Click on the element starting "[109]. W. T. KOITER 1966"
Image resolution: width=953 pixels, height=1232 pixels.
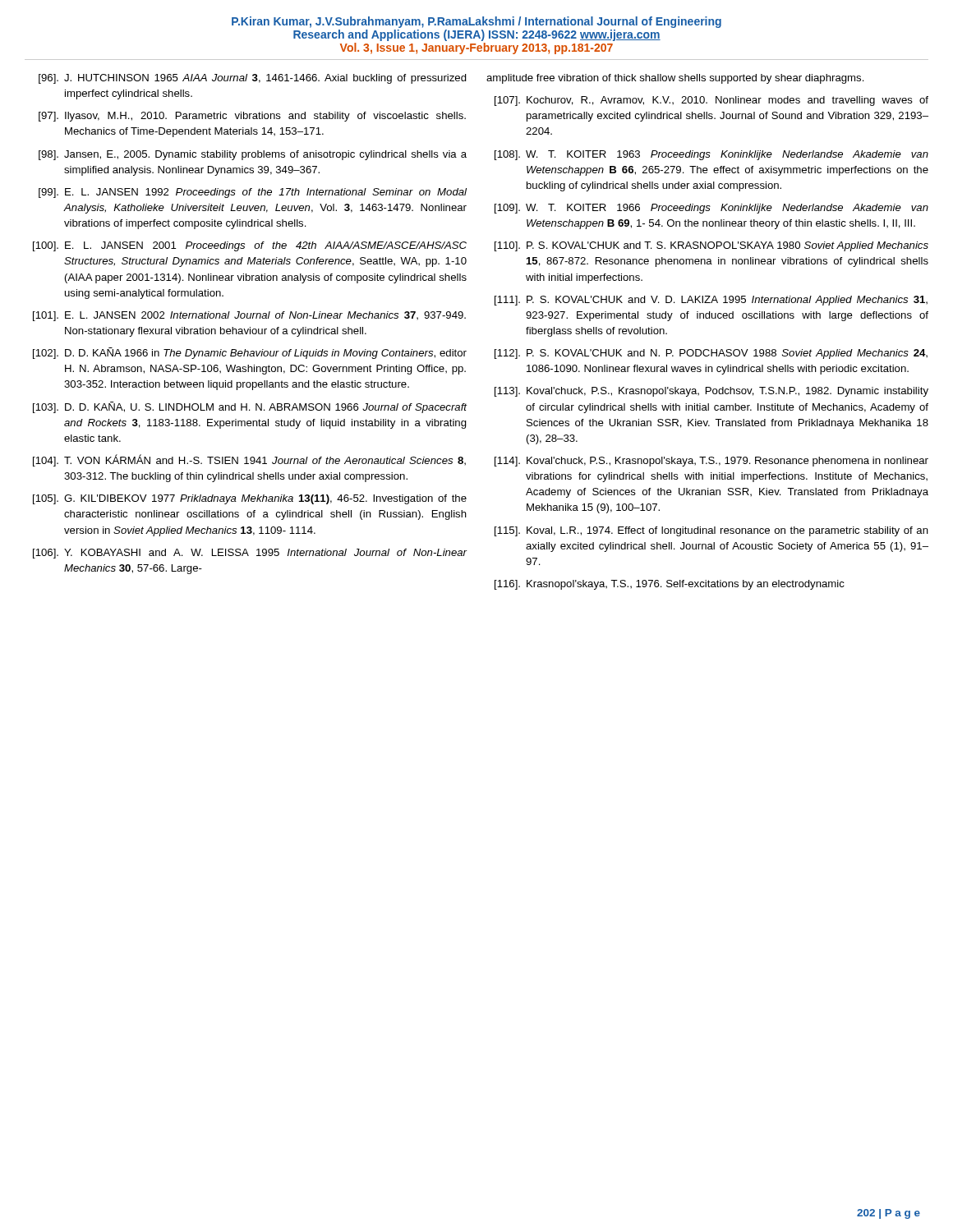point(707,215)
